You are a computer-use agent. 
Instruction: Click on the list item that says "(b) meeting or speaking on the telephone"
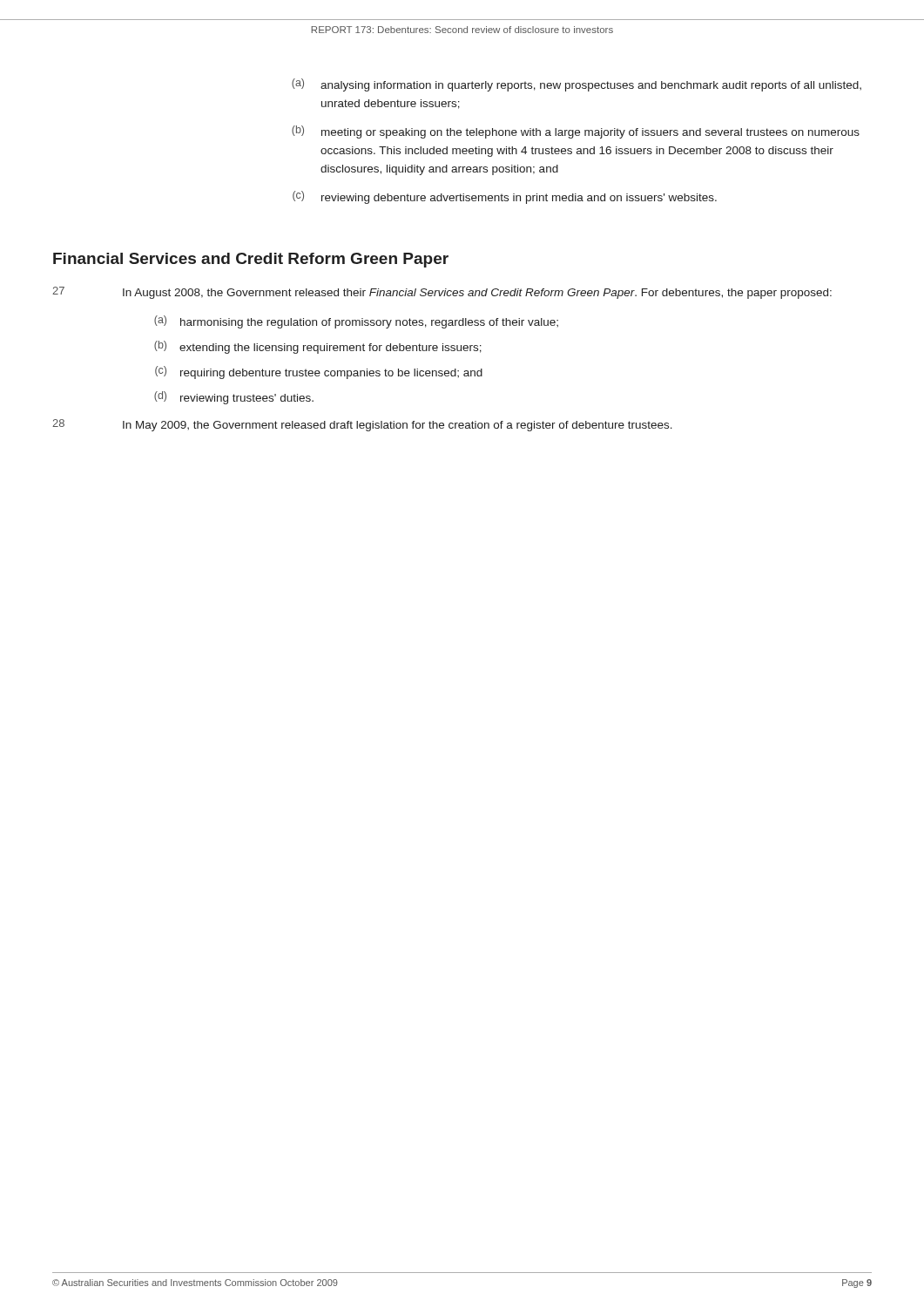[x=553, y=151]
